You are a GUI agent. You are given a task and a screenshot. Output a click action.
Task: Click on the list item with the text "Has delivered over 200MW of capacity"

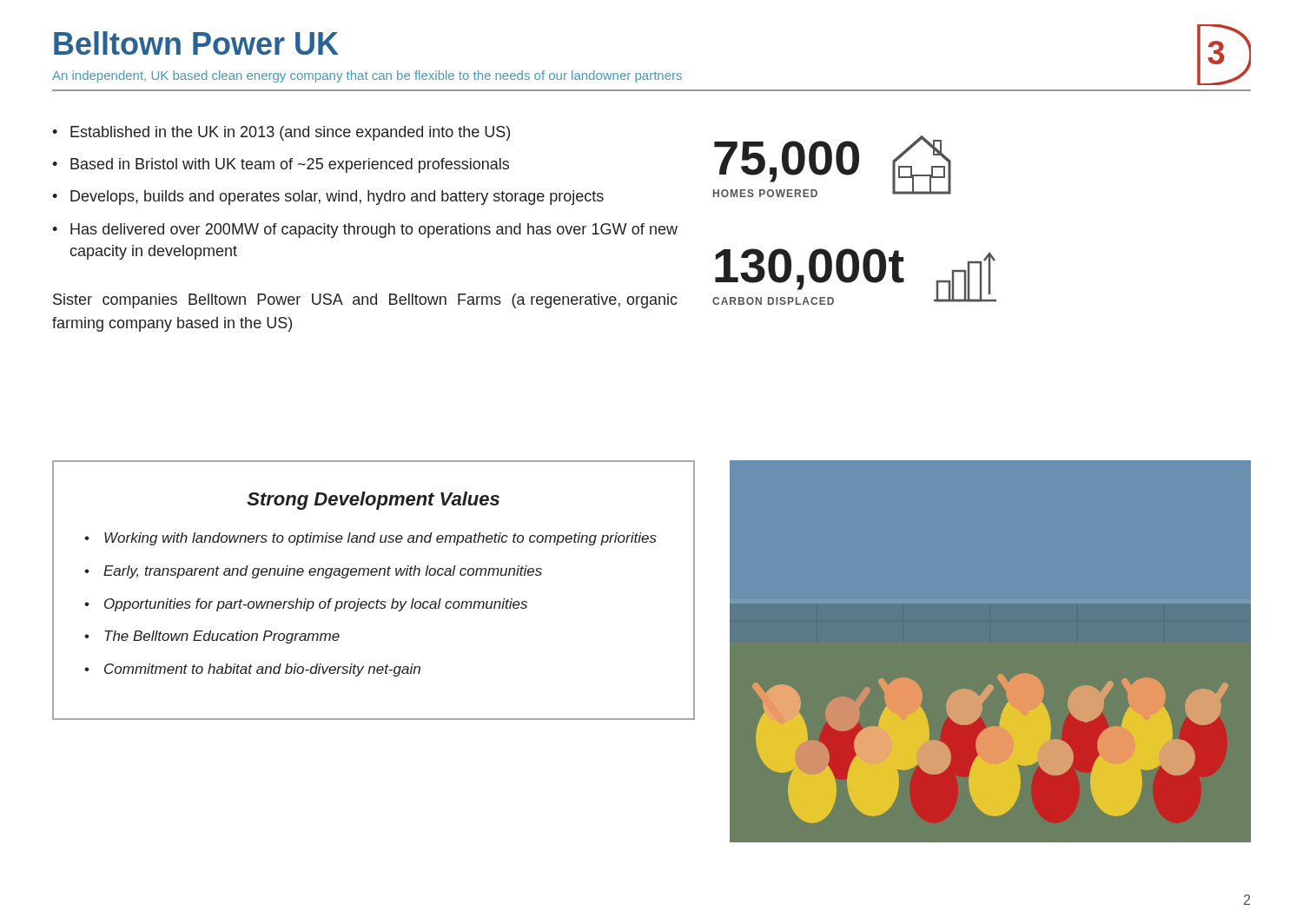(374, 240)
